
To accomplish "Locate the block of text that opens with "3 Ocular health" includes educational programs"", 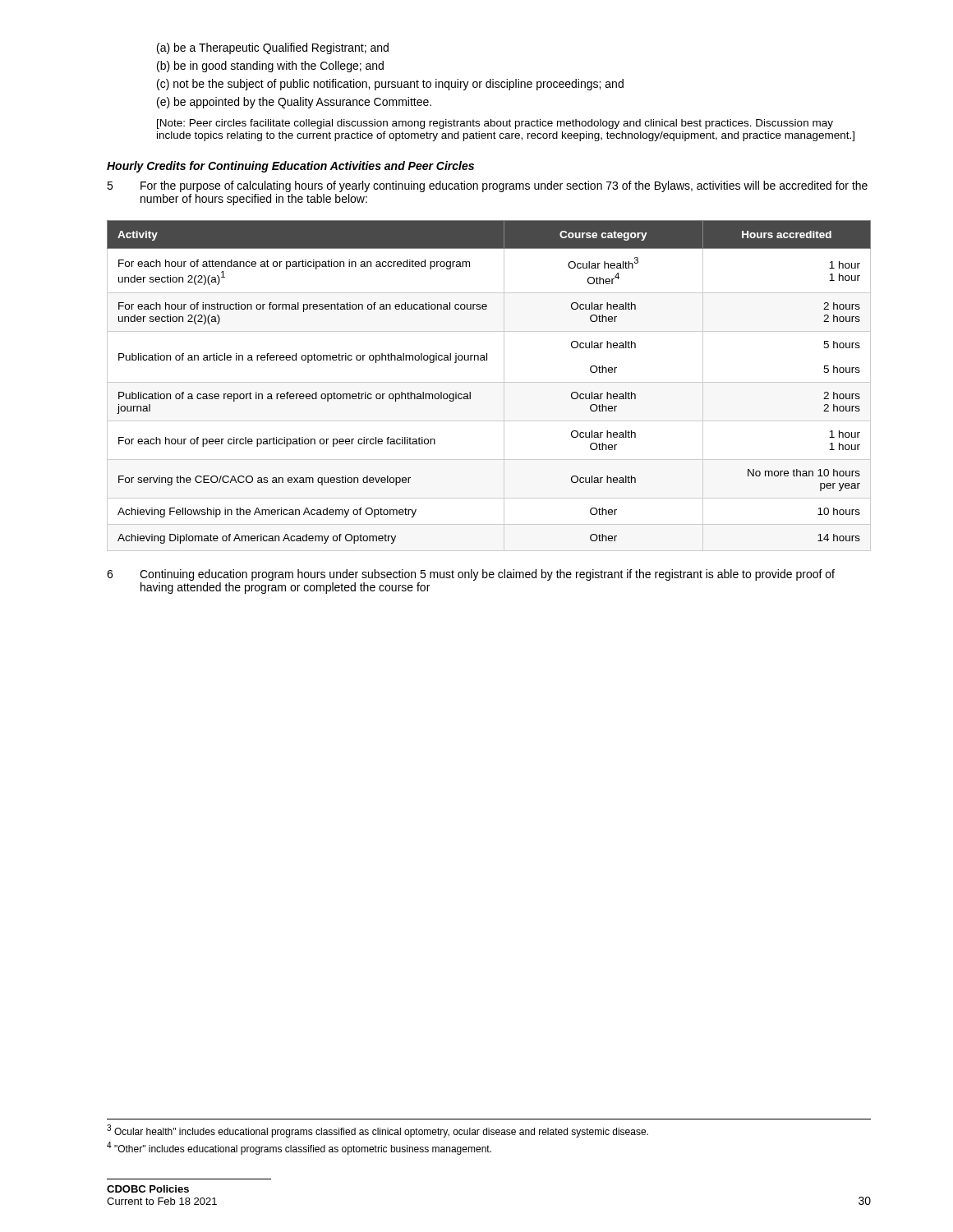I will pos(378,1131).
